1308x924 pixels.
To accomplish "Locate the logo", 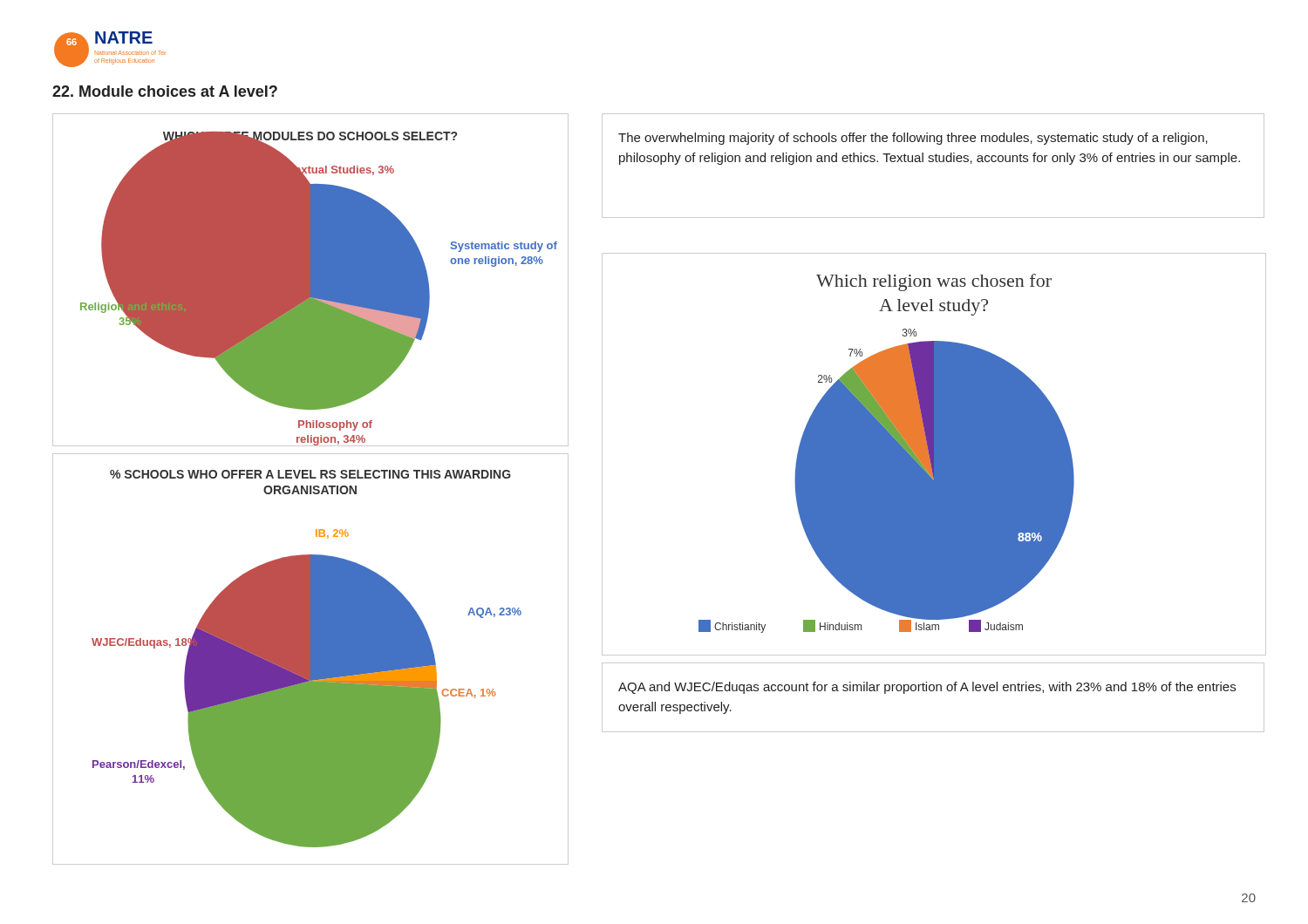I will pyautogui.click(x=109, y=51).
